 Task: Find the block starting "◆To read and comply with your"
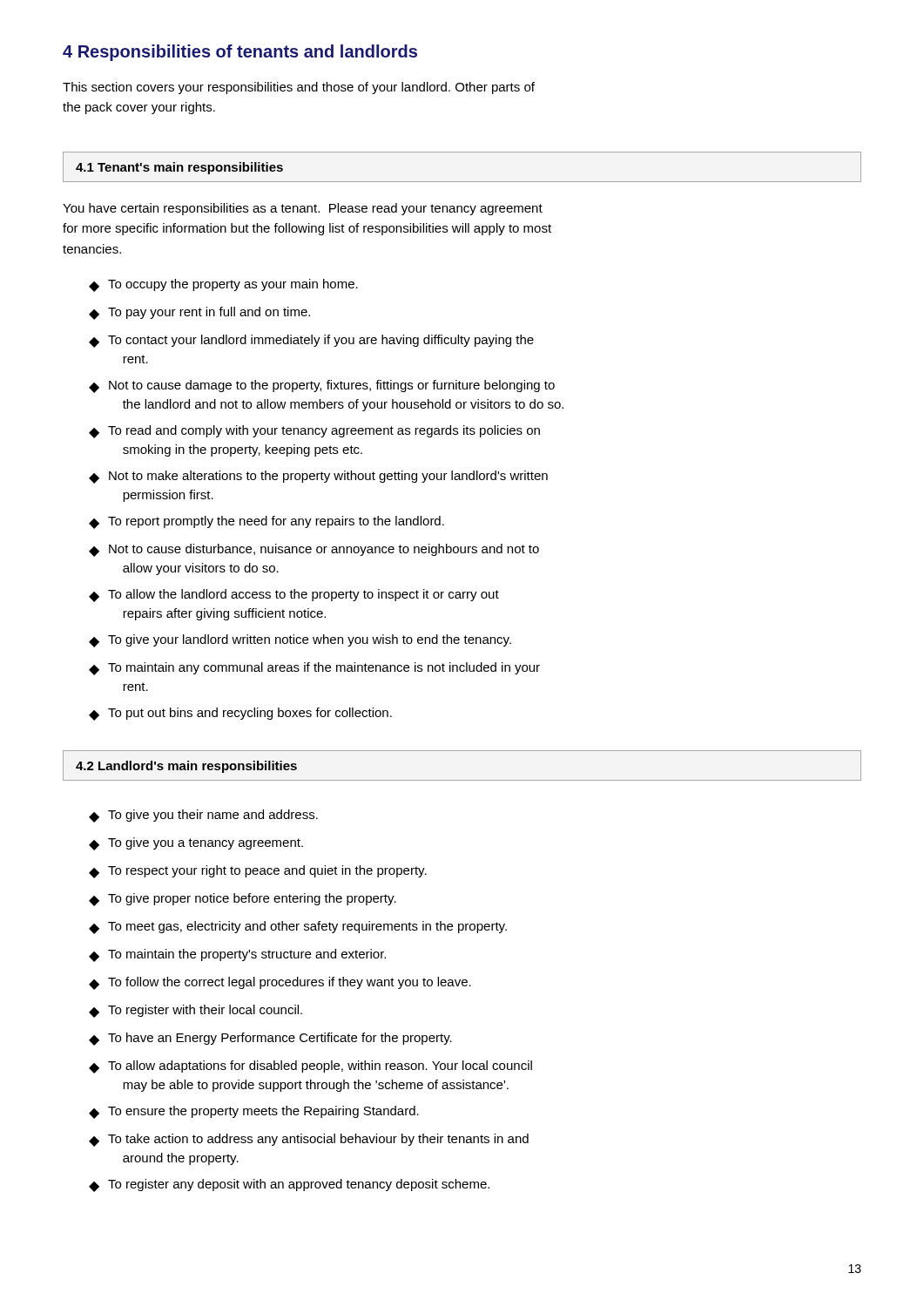315,440
